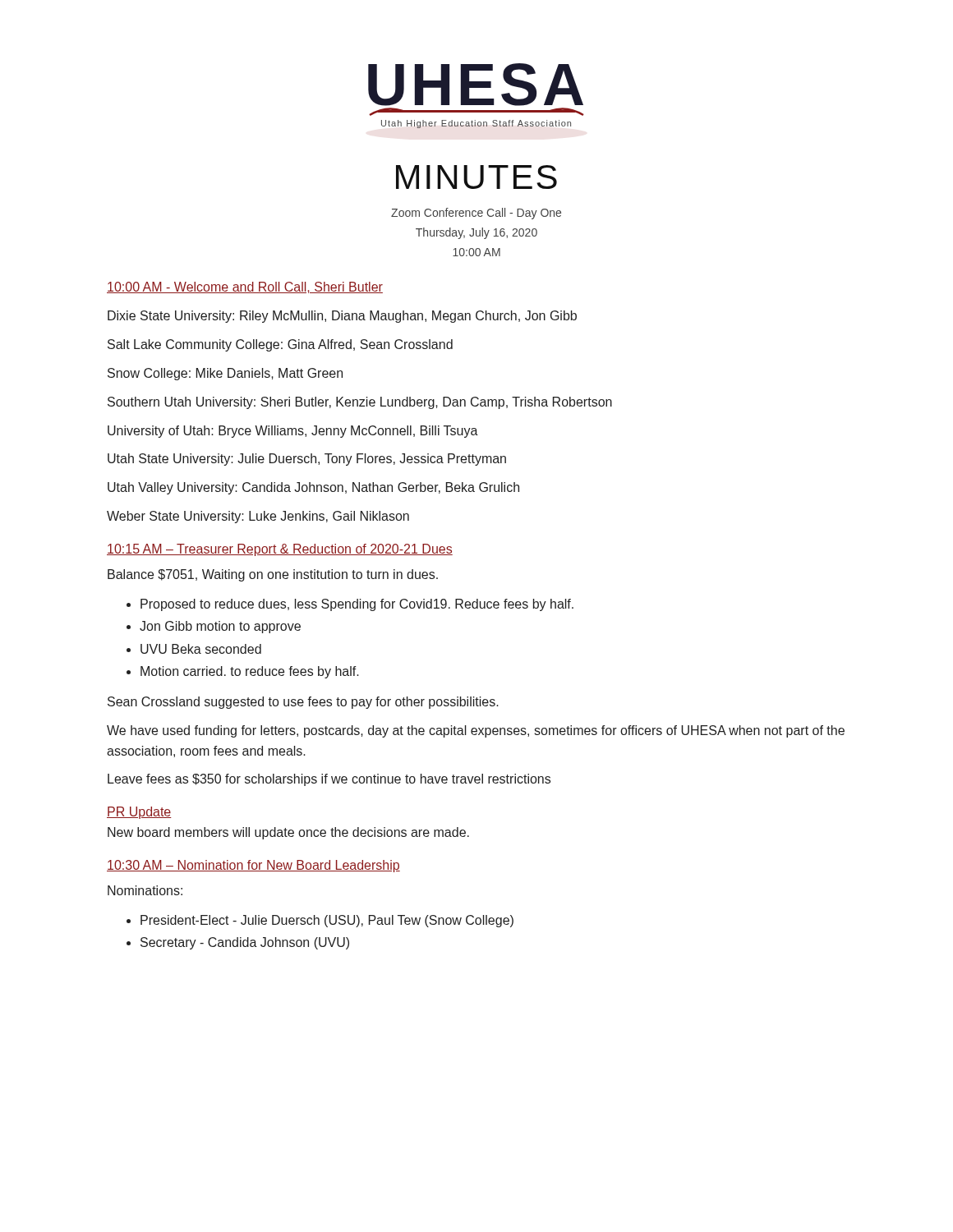This screenshot has width=953, height=1232.
Task: Locate the block of text that opens with "Zoom Conference Call - Day One Thursday,"
Action: pyautogui.click(x=476, y=232)
